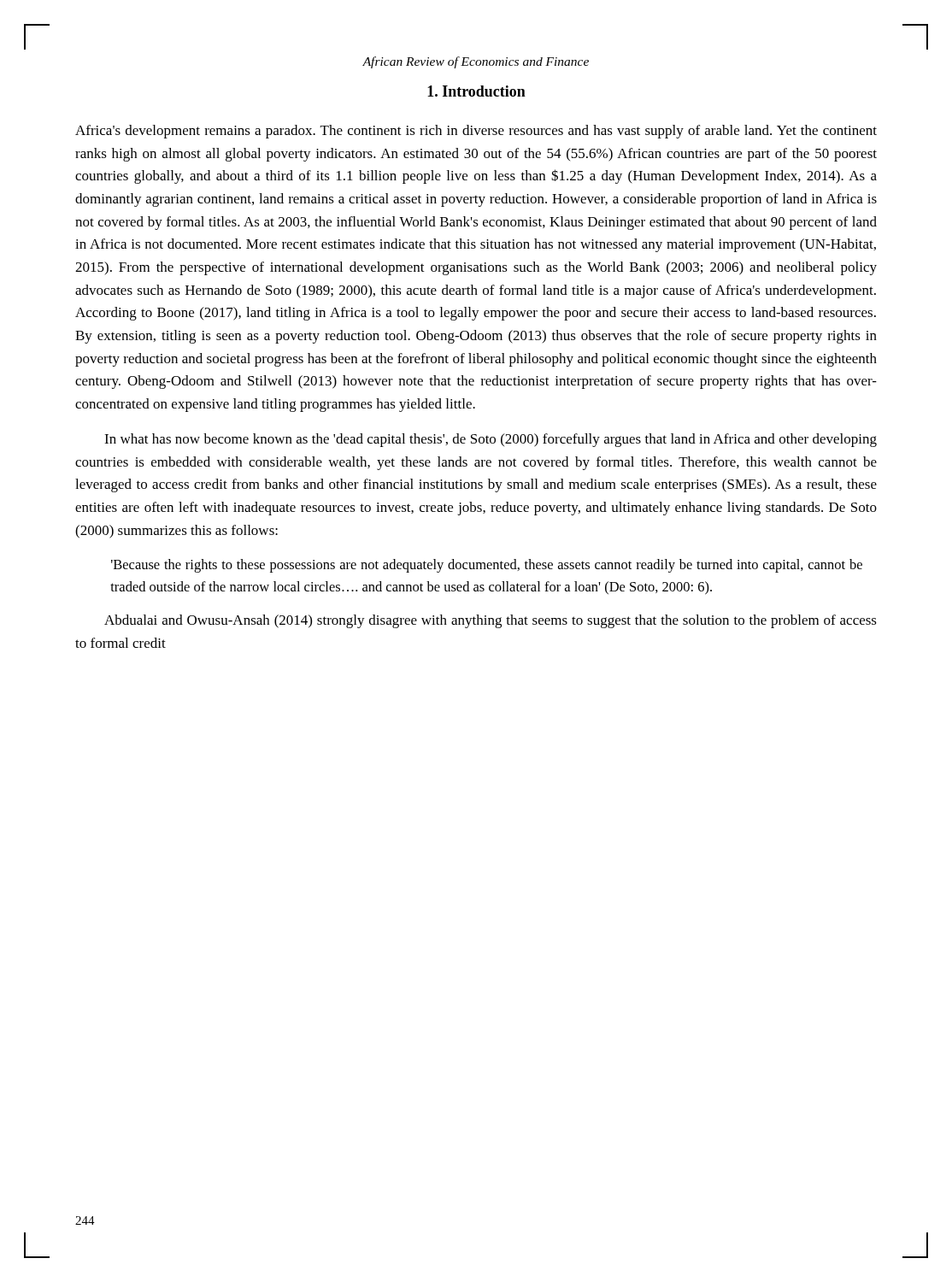The image size is (952, 1282).
Task: Point to "1. Introduction"
Action: click(476, 91)
